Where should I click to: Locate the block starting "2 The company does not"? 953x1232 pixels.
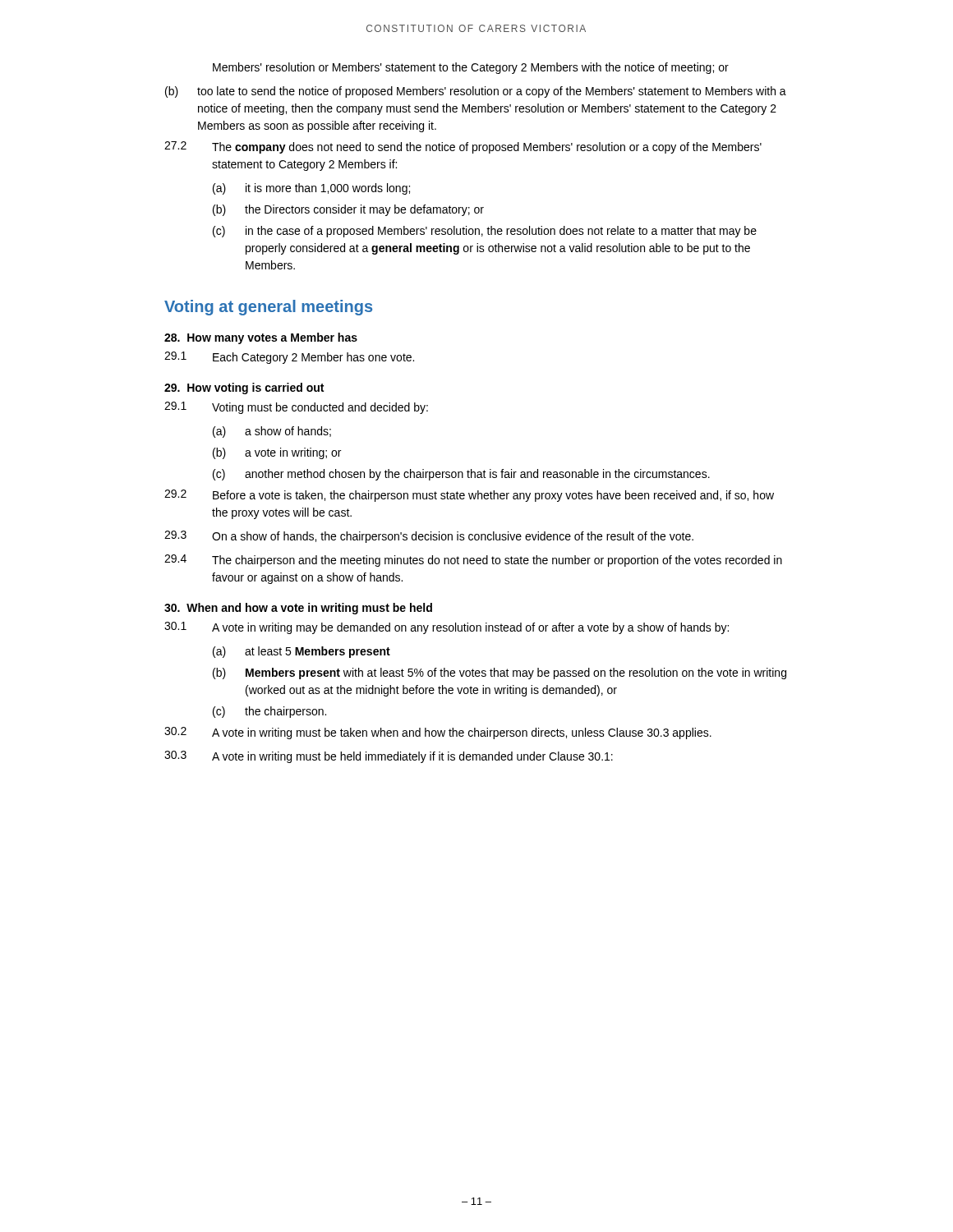click(x=476, y=156)
